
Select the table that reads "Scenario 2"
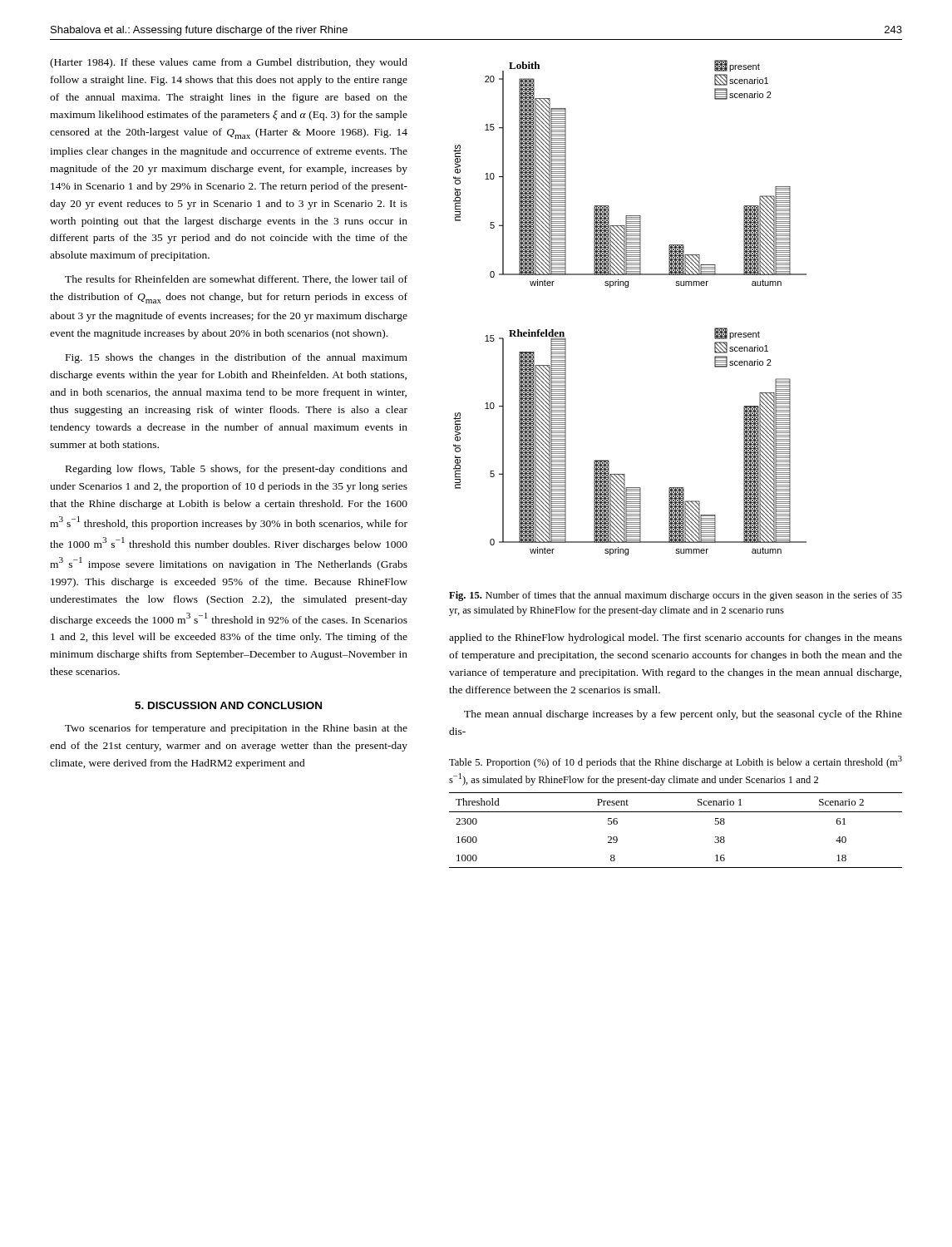[x=676, y=830]
